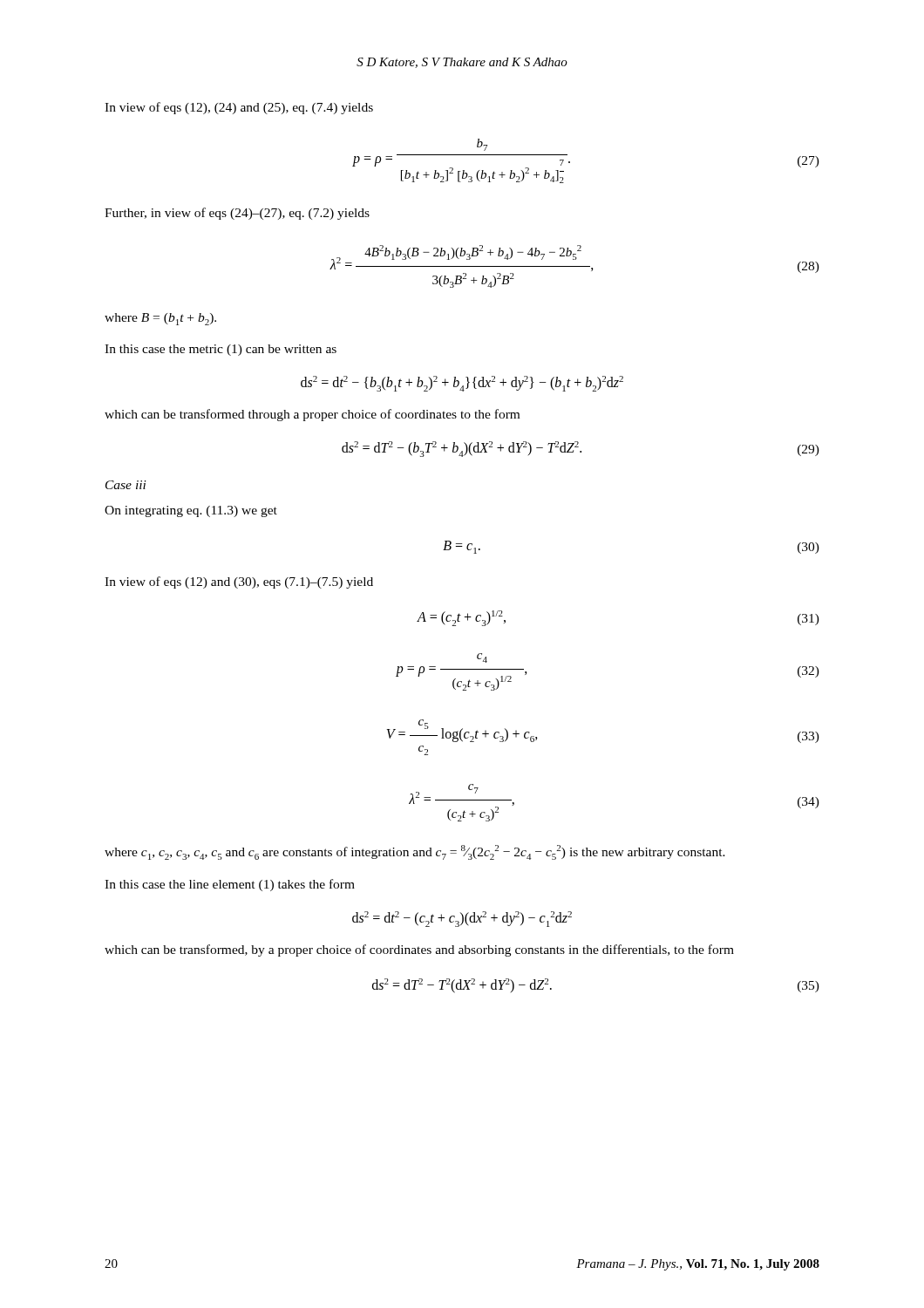
Task: Point to "where B = (b1t + b2)."
Action: (x=161, y=318)
